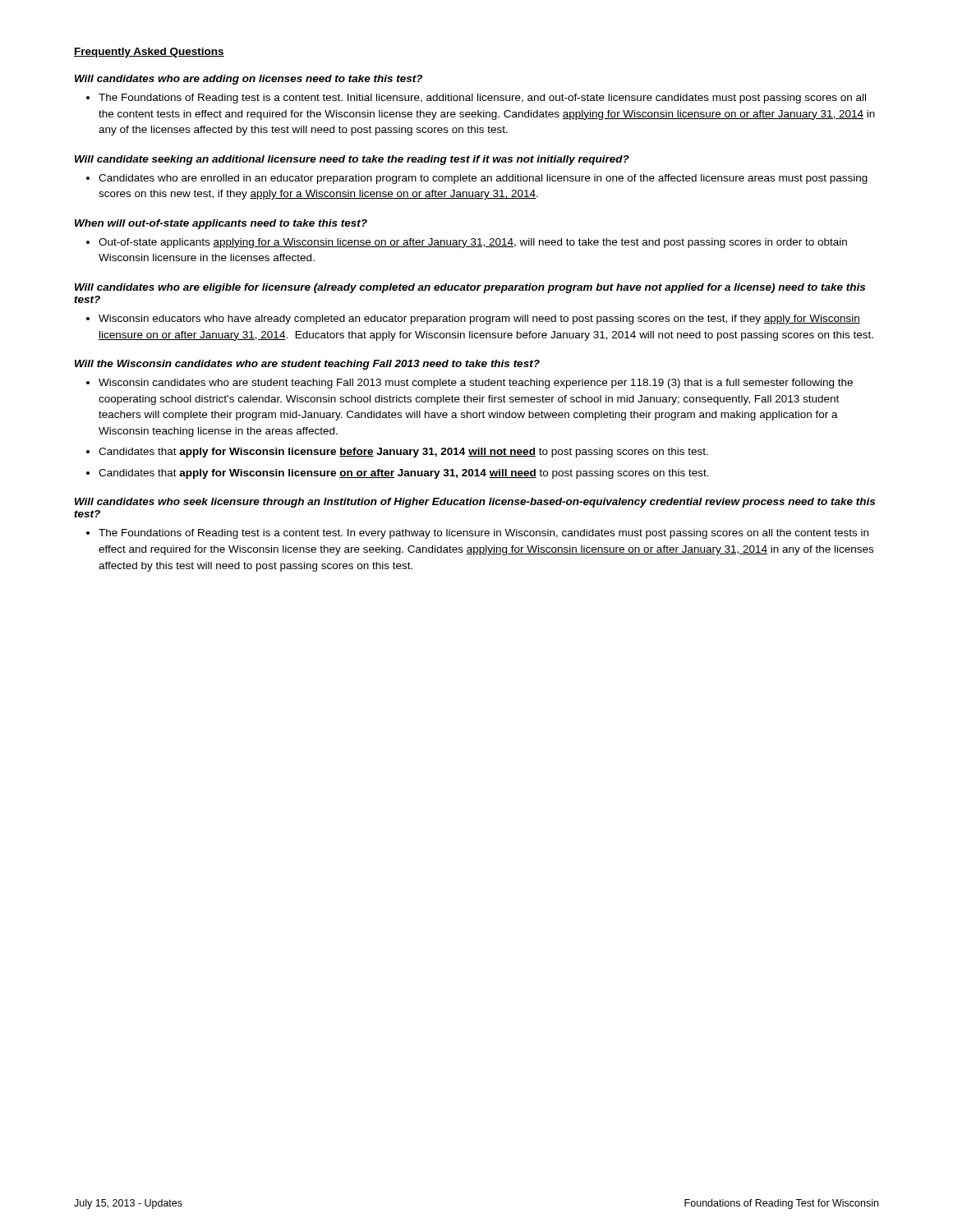Viewport: 953px width, 1232px height.
Task: Find the text starting "Wisconsin educators who have already completed an"
Action: pyautogui.click(x=486, y=326)
